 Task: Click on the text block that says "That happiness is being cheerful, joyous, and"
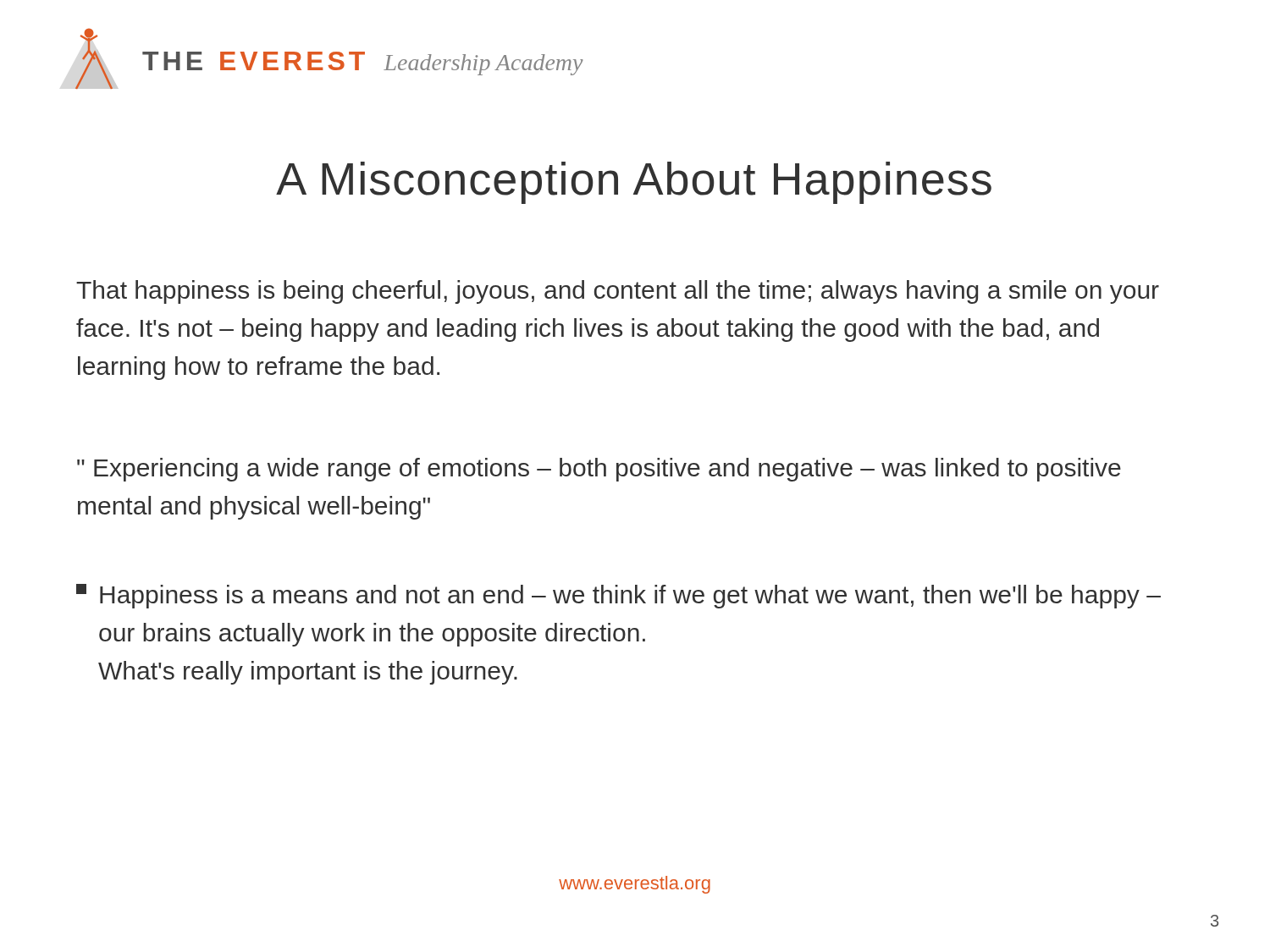point(618,328)
